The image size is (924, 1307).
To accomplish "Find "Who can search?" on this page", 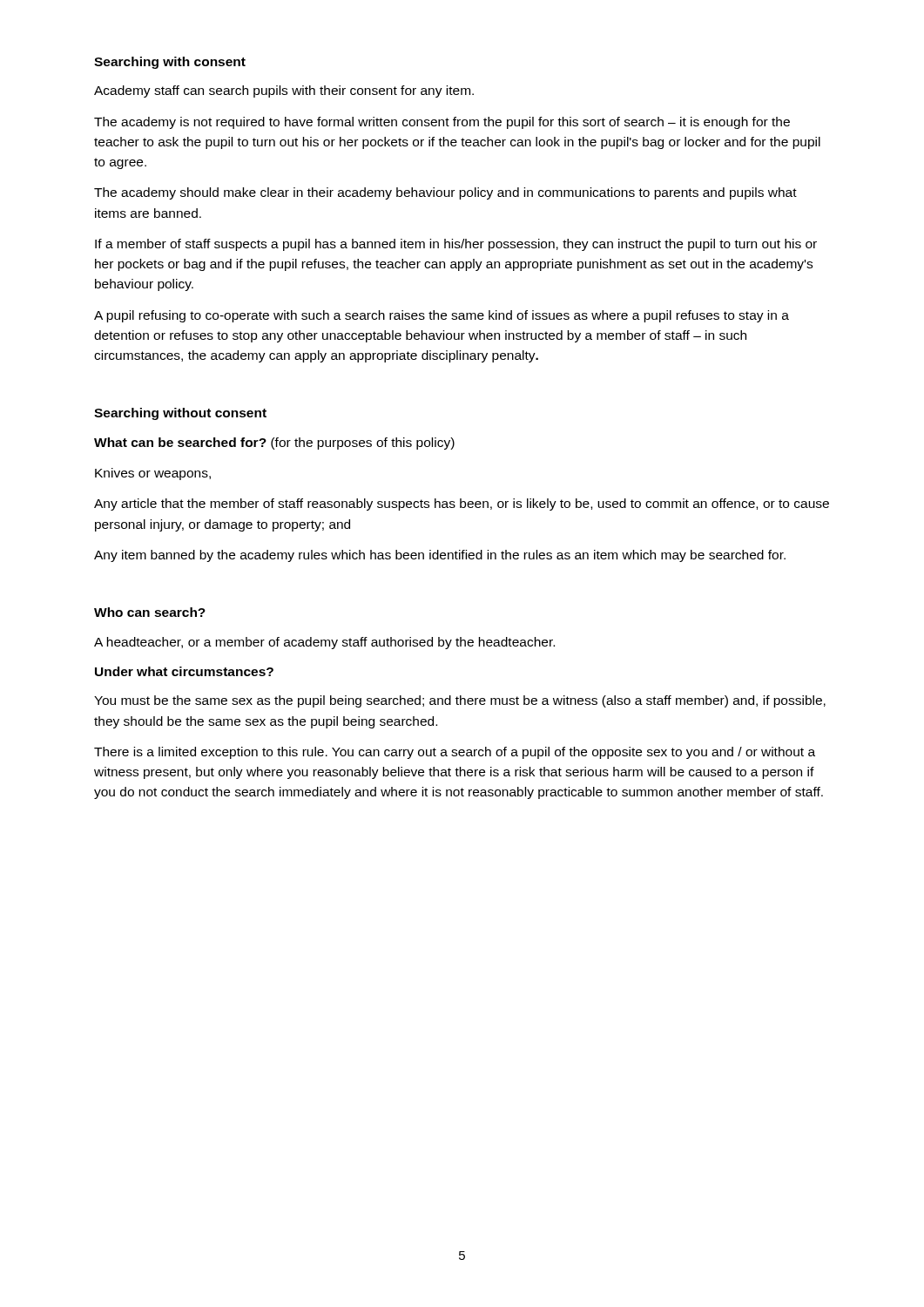I will 150,612.
